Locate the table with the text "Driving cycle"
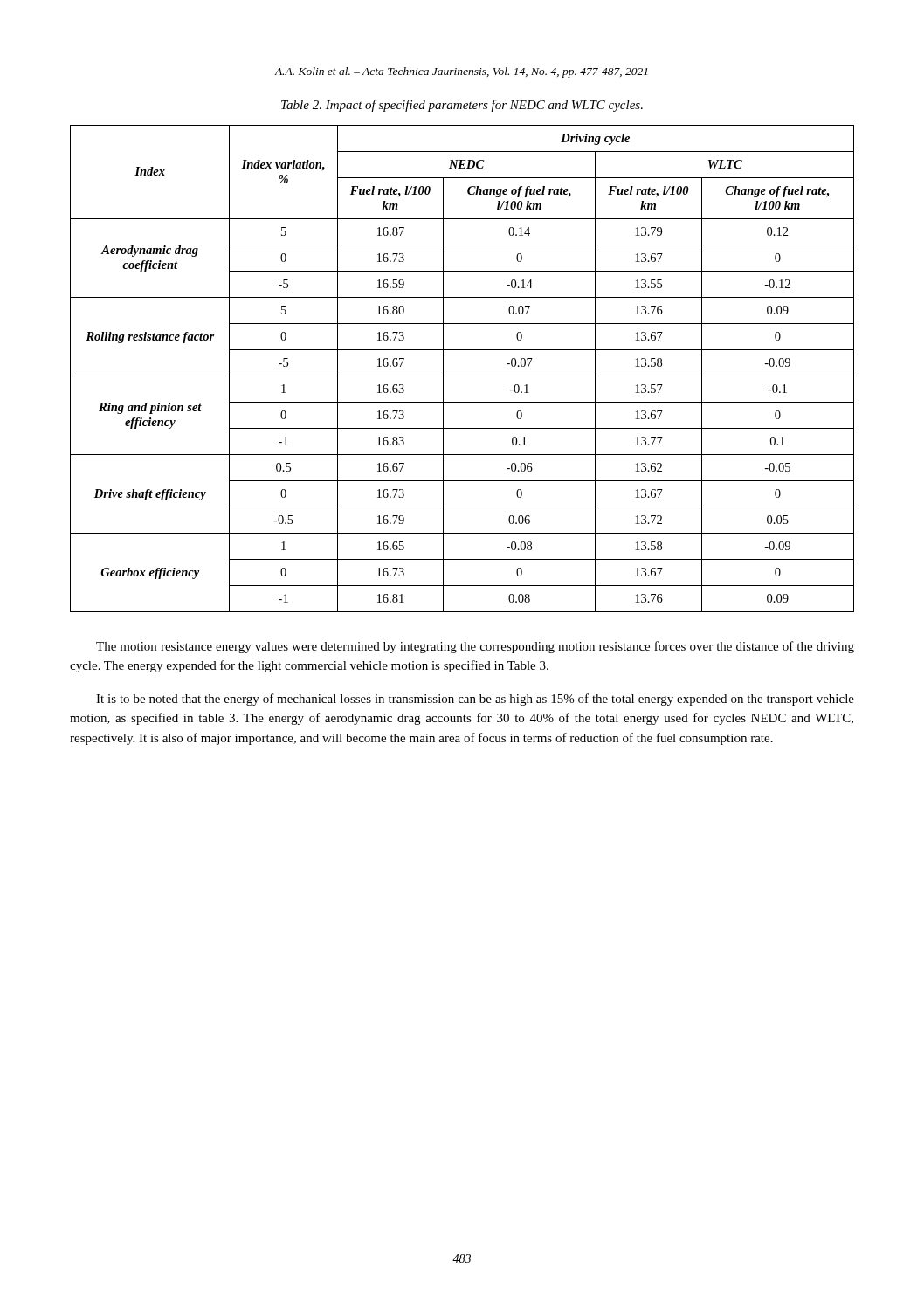 [462, 368]
